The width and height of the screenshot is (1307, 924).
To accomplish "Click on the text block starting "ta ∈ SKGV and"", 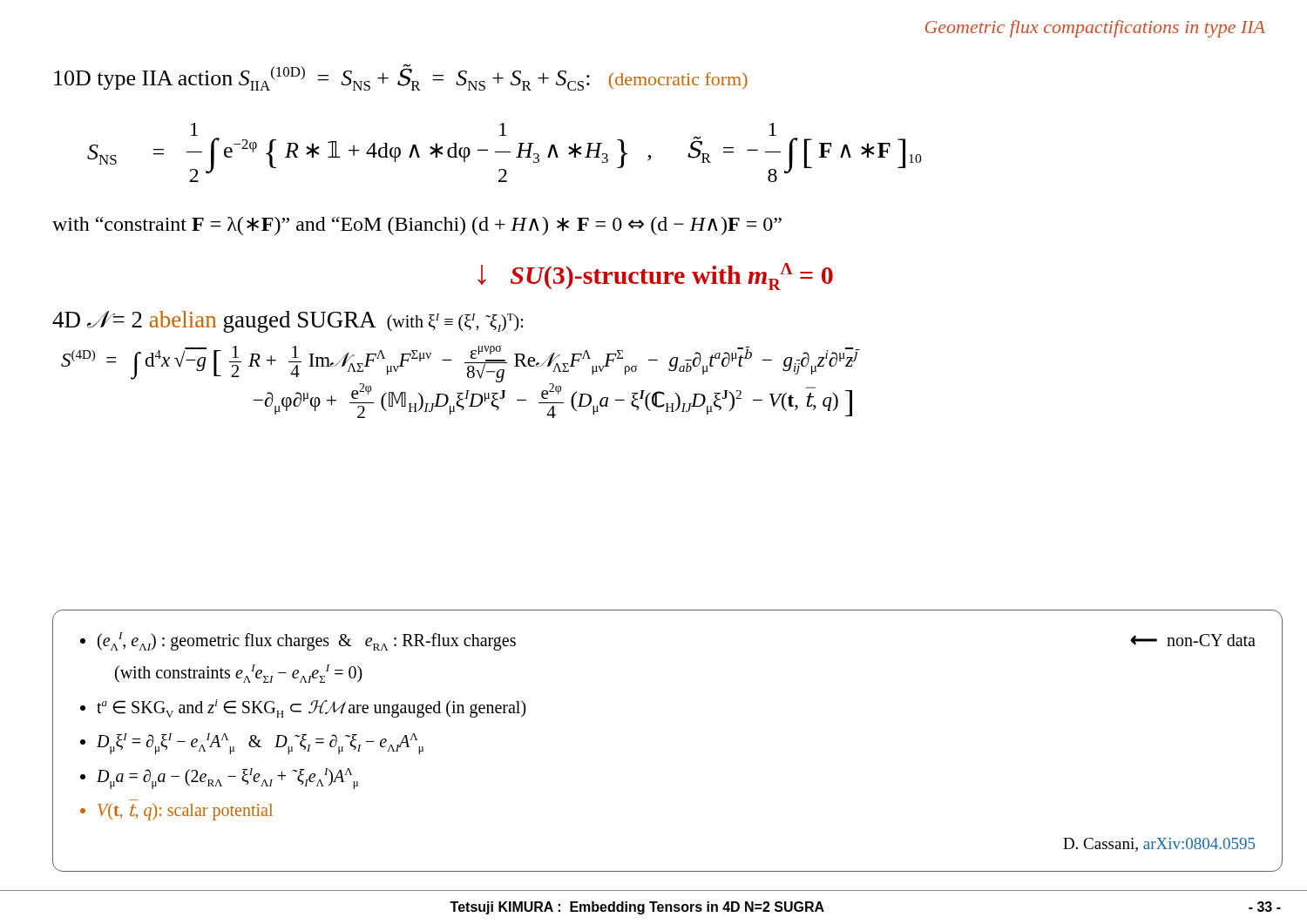I will click(x=312, y=708).
